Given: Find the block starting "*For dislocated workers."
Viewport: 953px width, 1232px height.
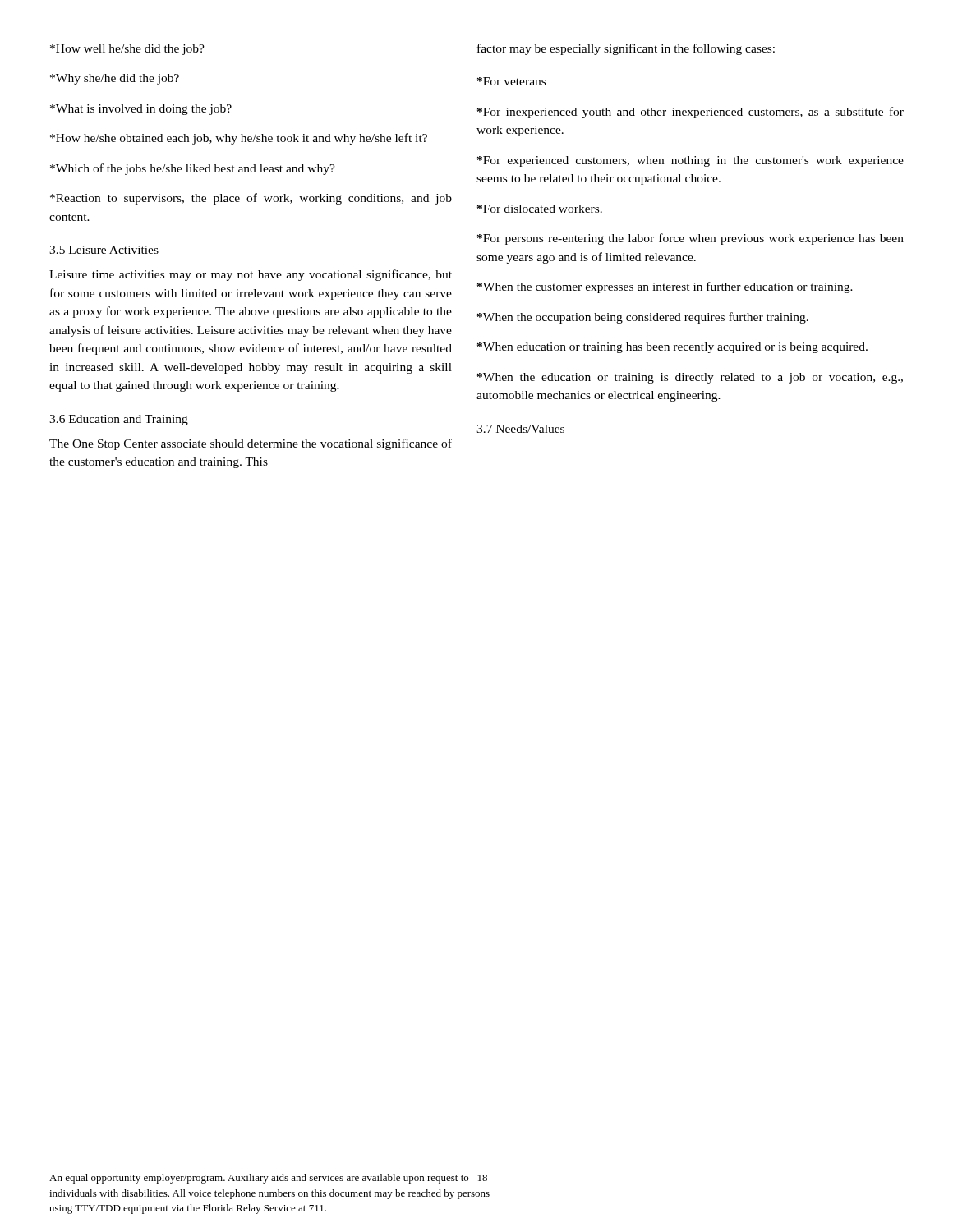Looking at the screenshot, I should pos(540,208).
